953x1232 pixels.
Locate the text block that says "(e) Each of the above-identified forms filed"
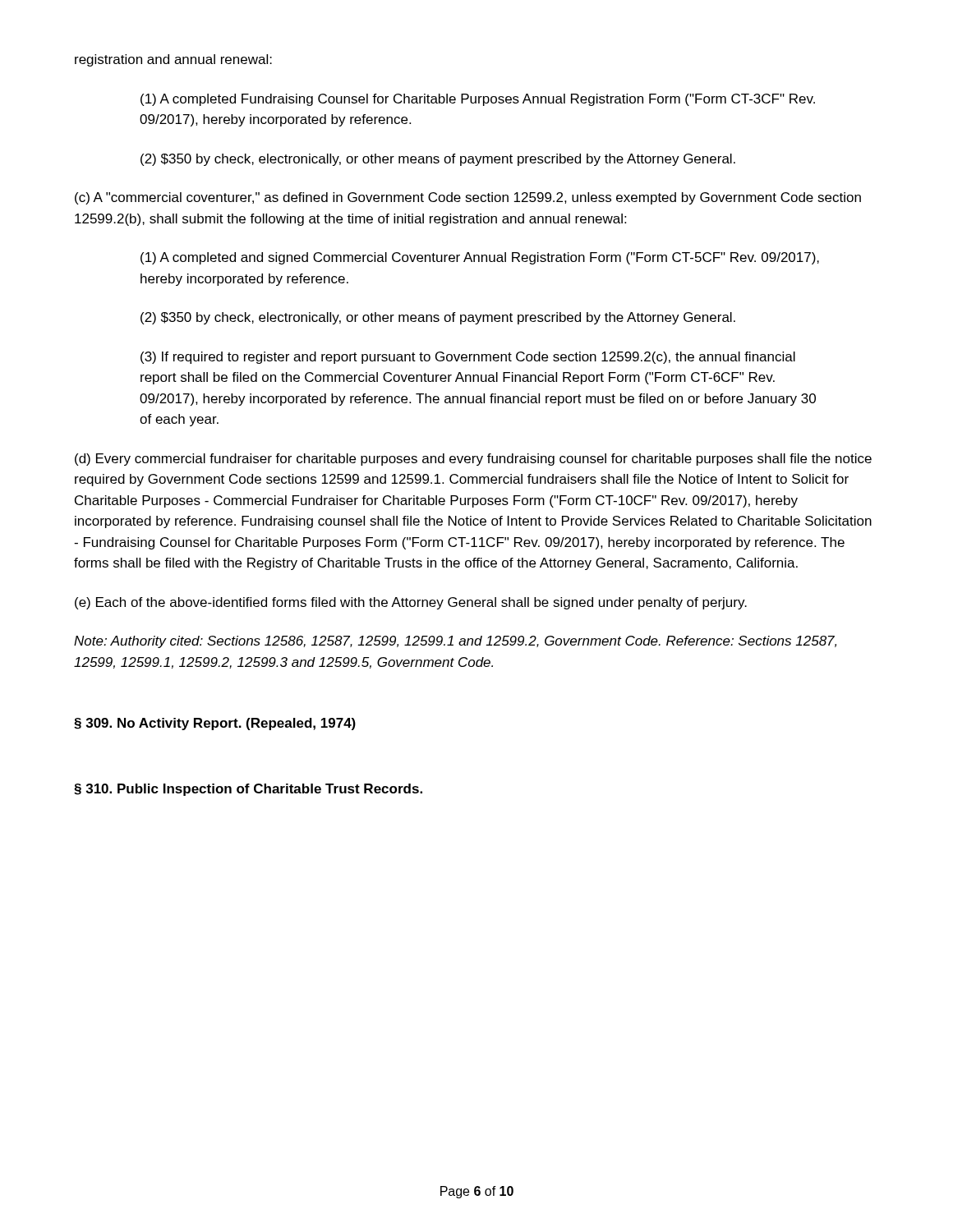coord(411,602)
